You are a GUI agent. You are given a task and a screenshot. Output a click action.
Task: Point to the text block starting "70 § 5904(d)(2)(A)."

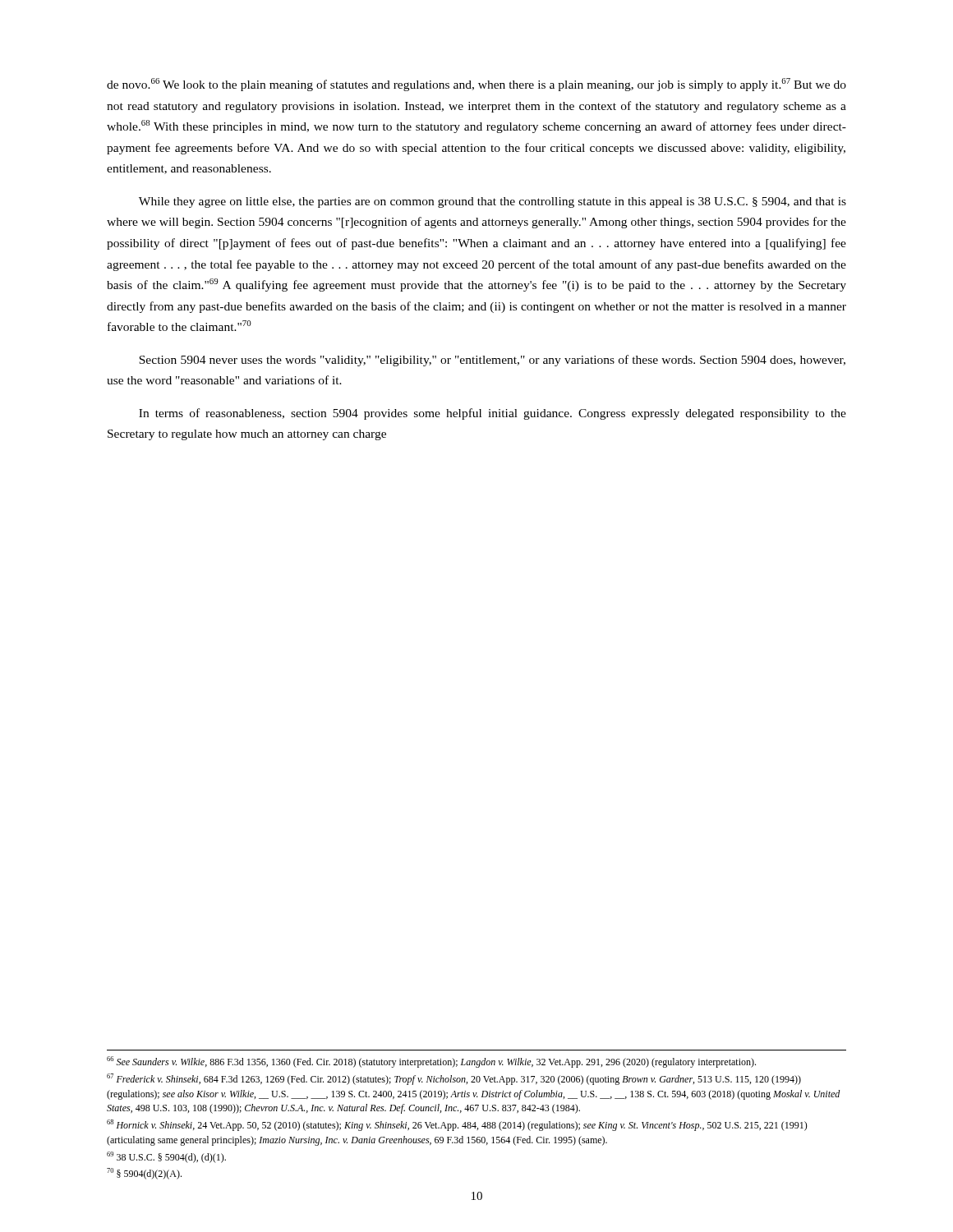[145, 1173]
